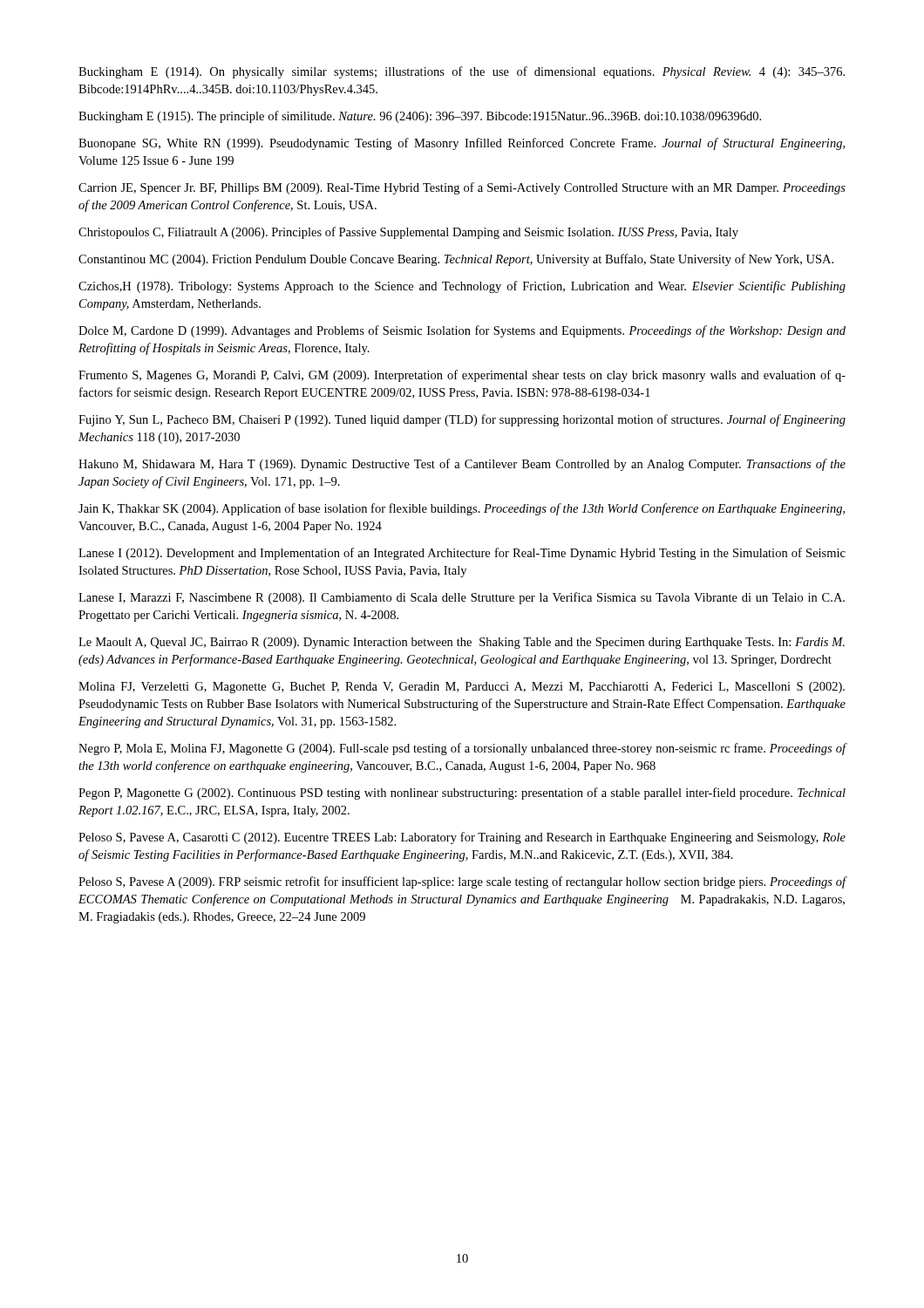Find the block on this page that starts "Peloso S, Pavese A, Casarotti C (2012). Eucentre"
This screenshot has width=924, height=1308.
pos(462,846)
